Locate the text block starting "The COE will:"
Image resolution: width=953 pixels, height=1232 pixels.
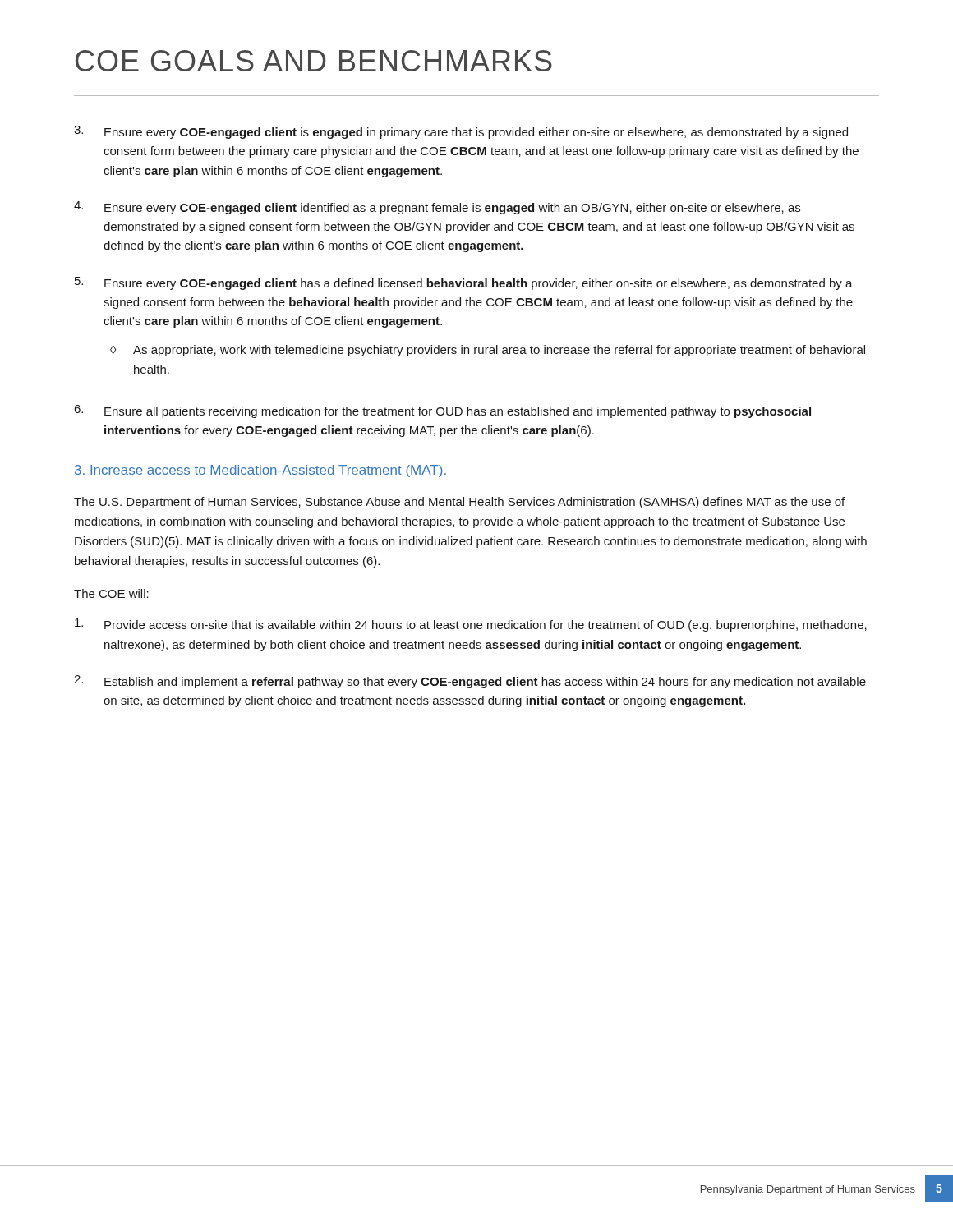pyautogui.click(x=112, y=594)
